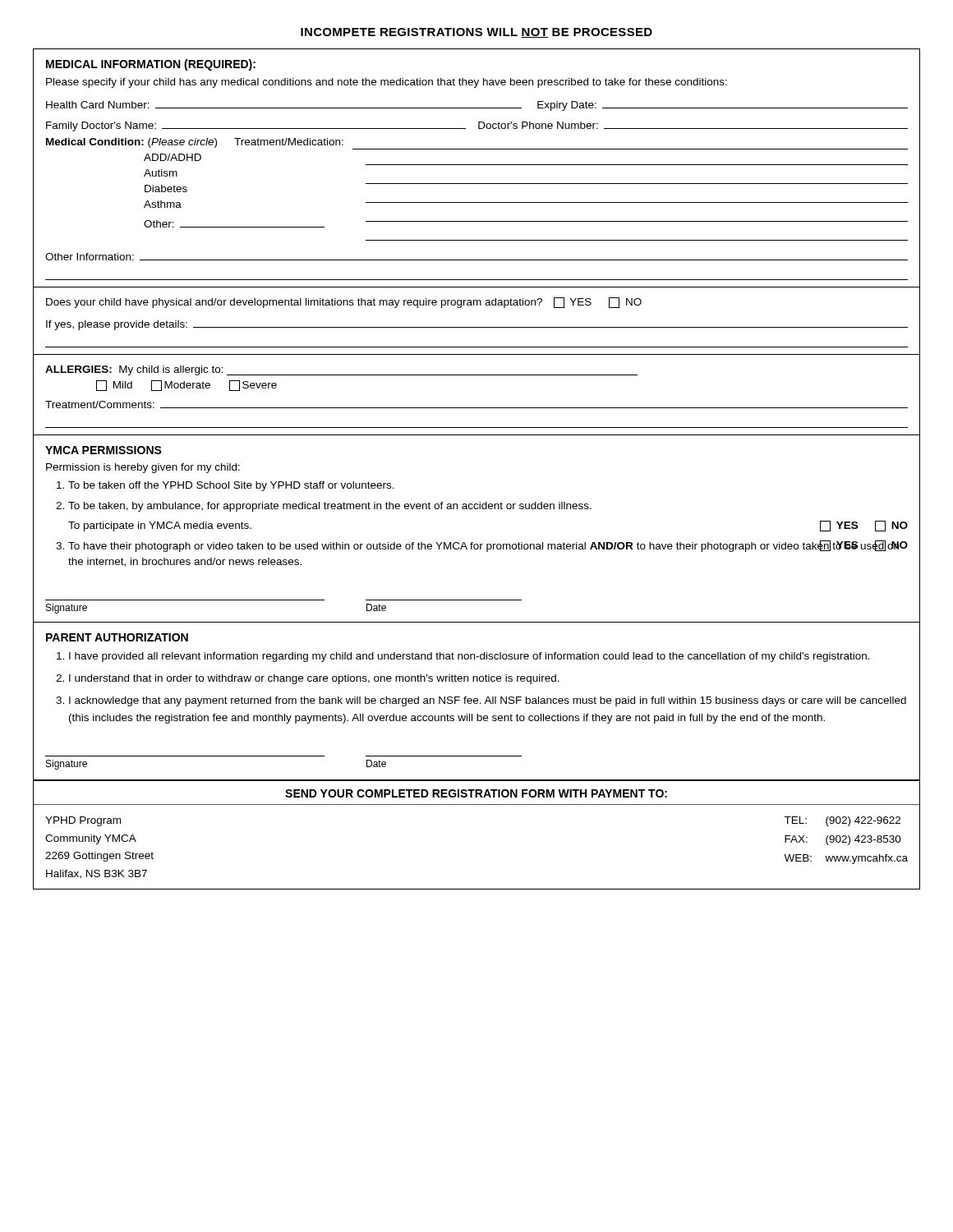Point to the block beginning "I have provided all"

[469, 656]
